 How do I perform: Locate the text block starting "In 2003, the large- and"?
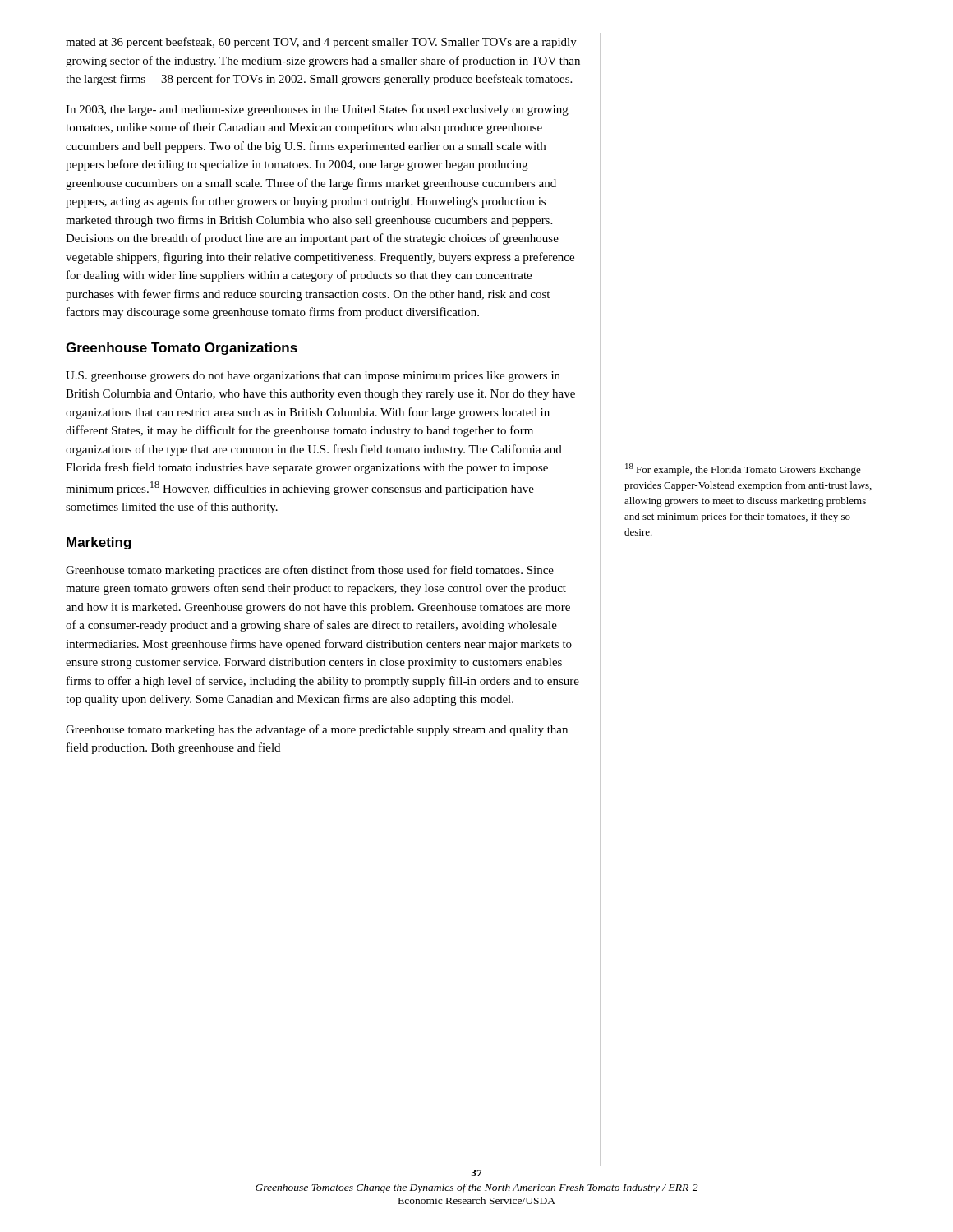[x=325, y=211]
